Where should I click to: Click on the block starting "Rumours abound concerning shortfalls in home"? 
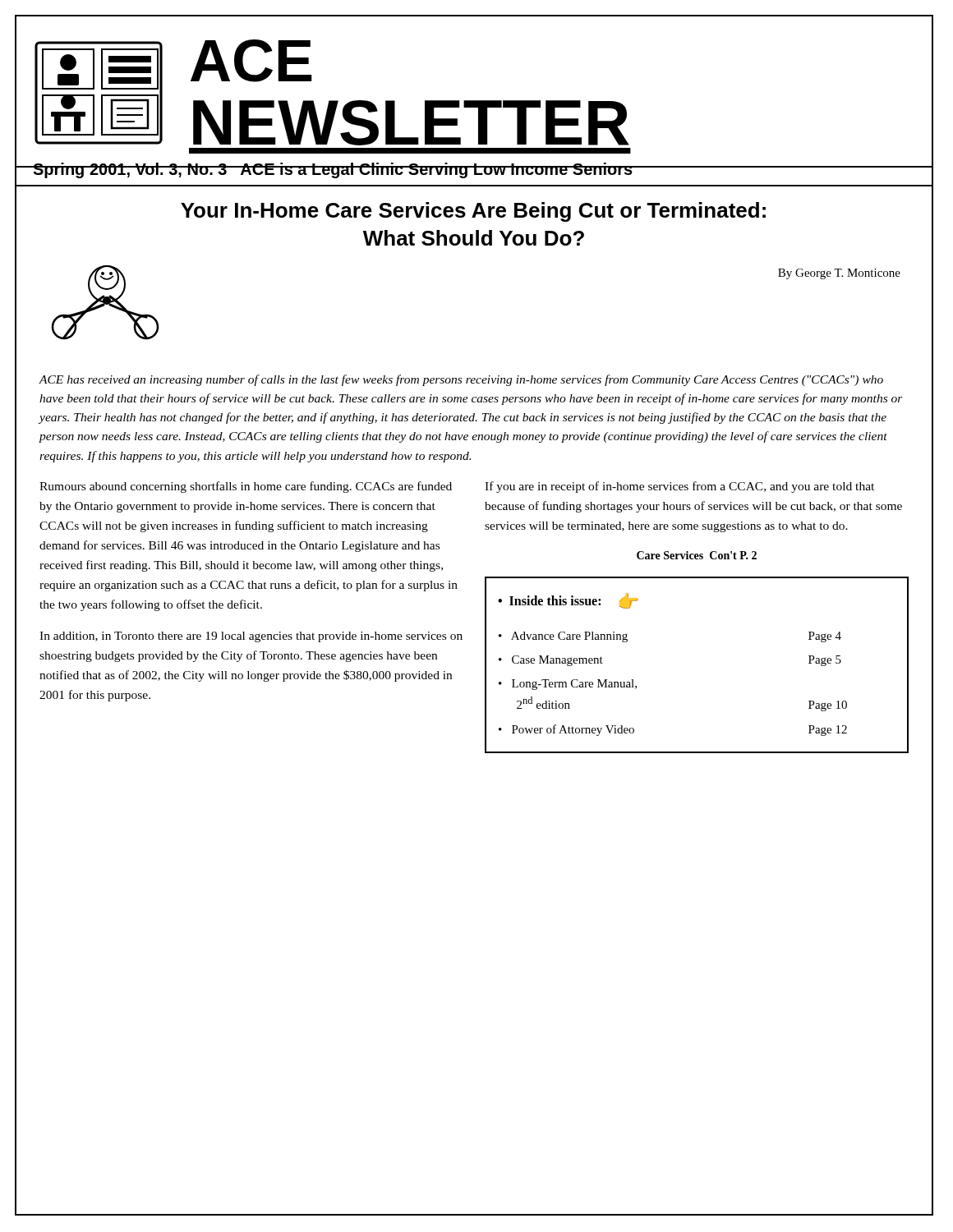click(x=251, y=545)
